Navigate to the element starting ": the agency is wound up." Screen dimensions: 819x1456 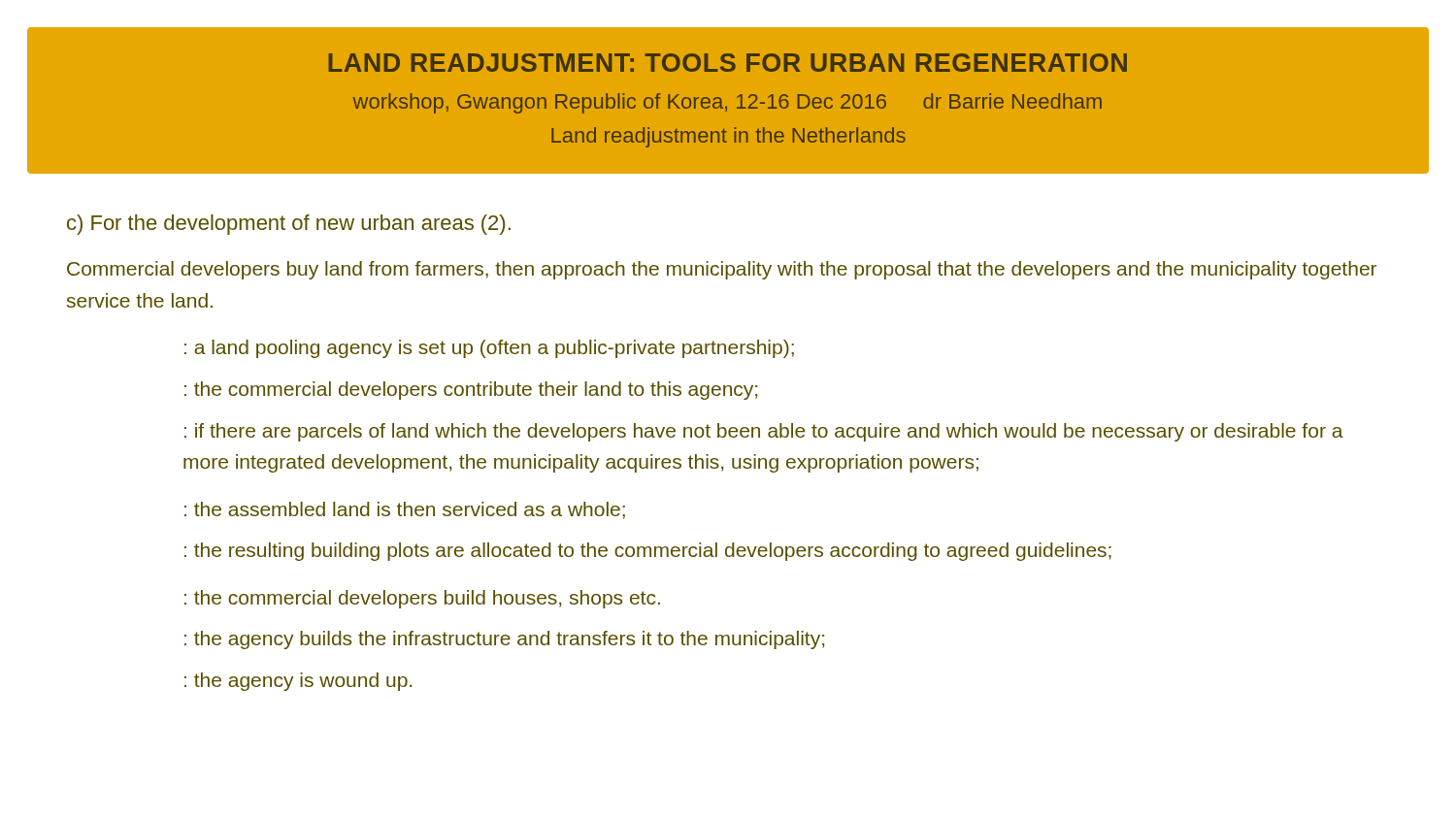click(x=298, y=680)
